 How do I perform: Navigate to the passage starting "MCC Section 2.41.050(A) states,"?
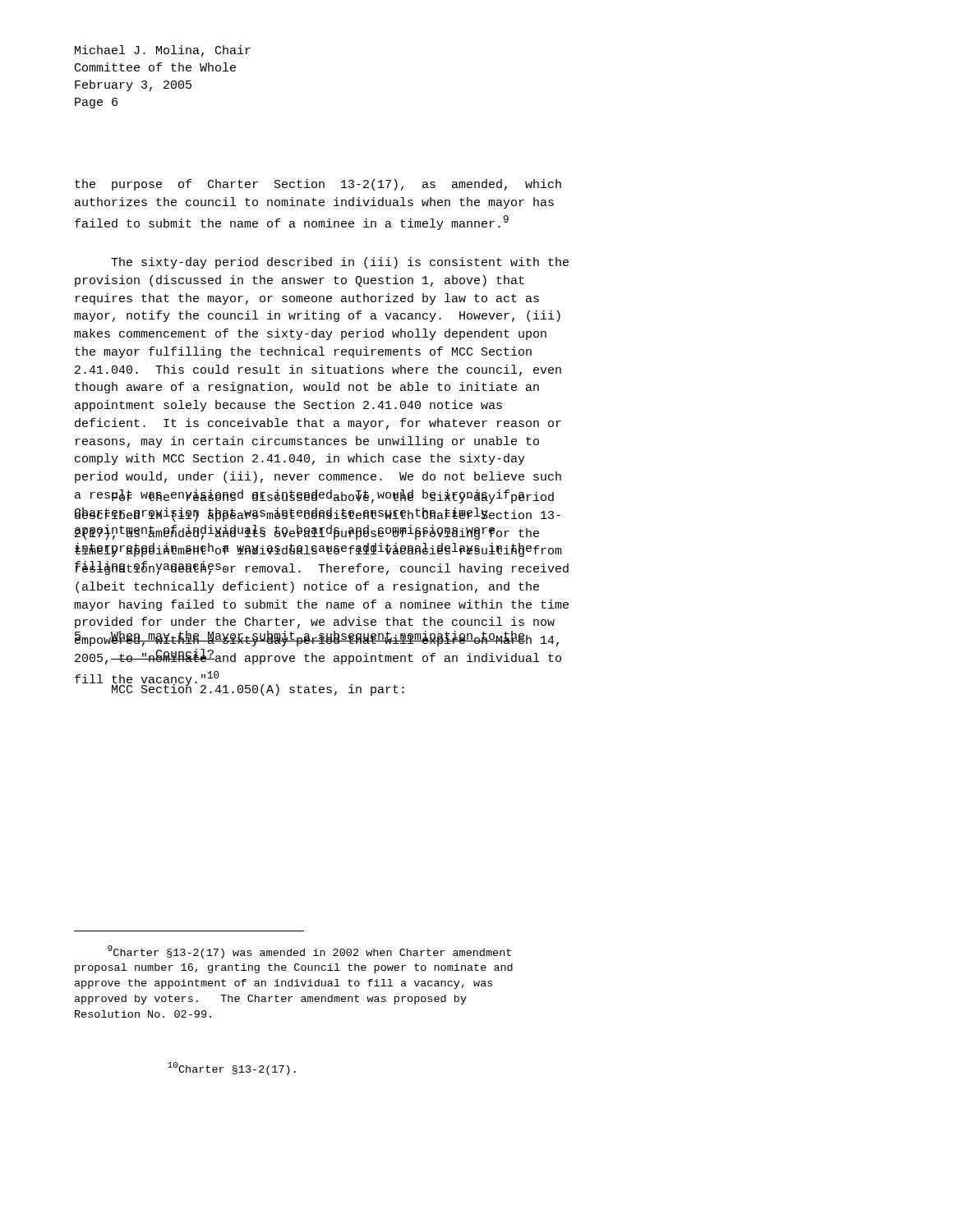(x=240, y=690)
